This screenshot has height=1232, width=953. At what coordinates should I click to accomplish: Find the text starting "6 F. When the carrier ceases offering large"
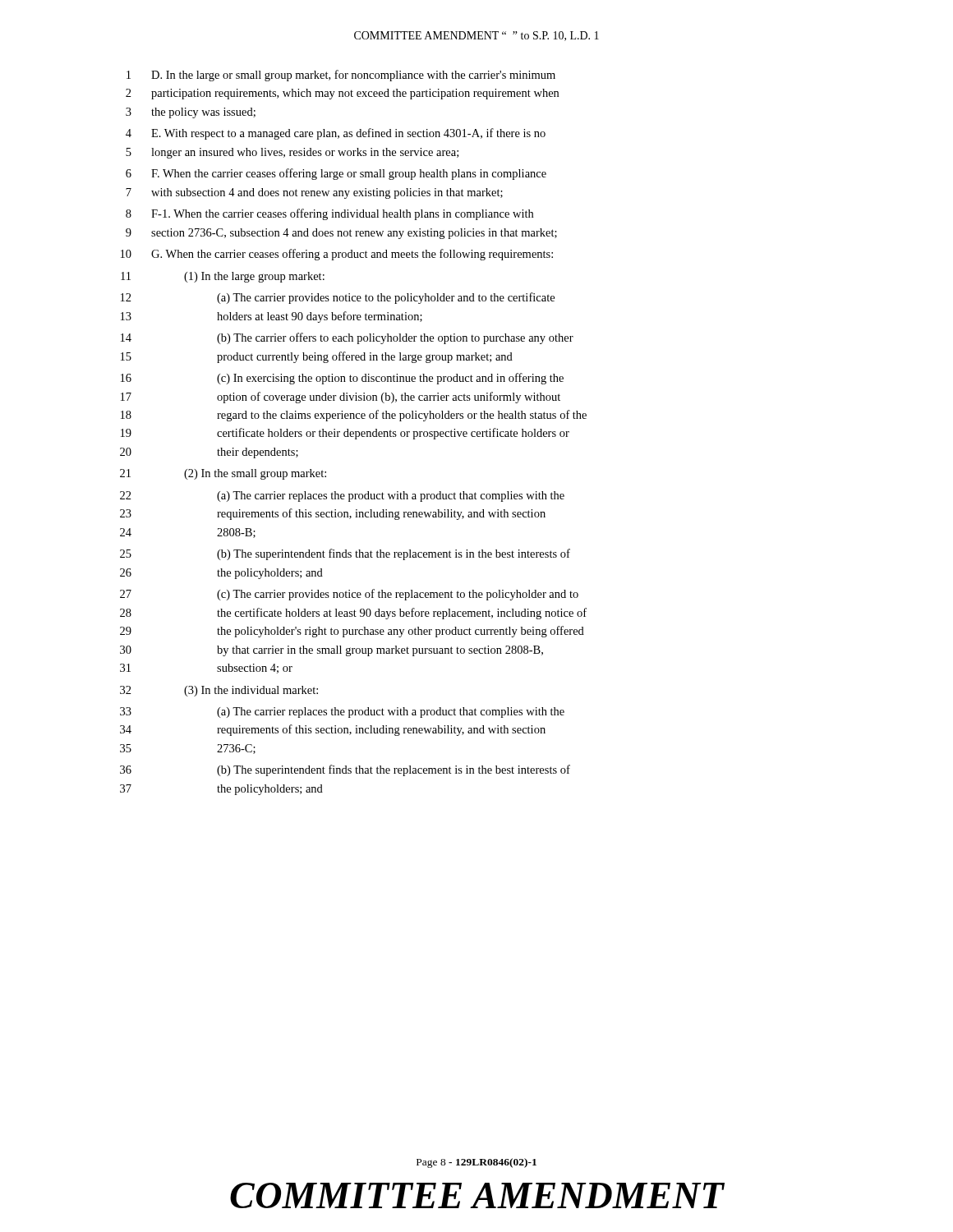tap(476, 183)
